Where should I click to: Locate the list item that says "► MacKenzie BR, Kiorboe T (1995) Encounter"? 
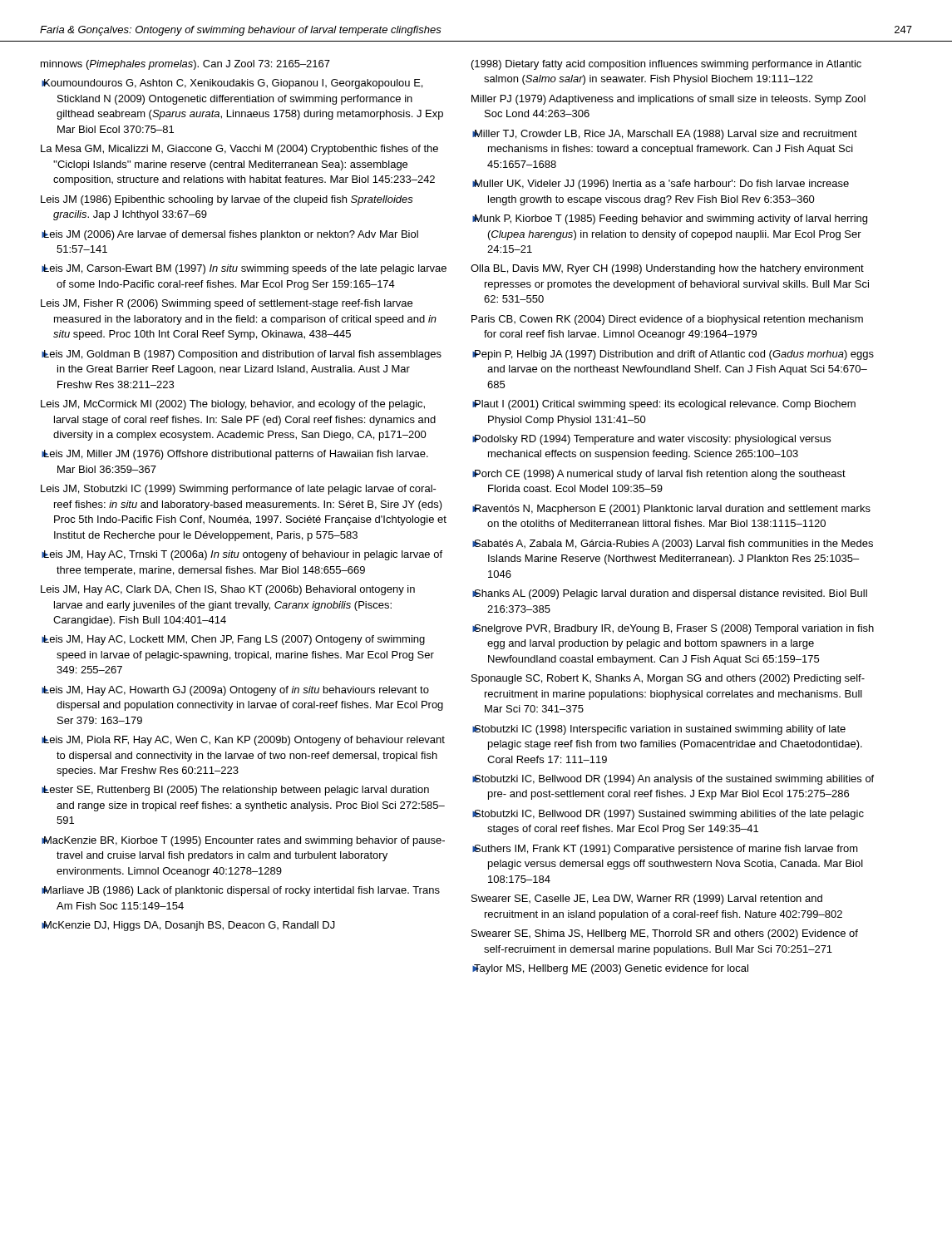244,856
